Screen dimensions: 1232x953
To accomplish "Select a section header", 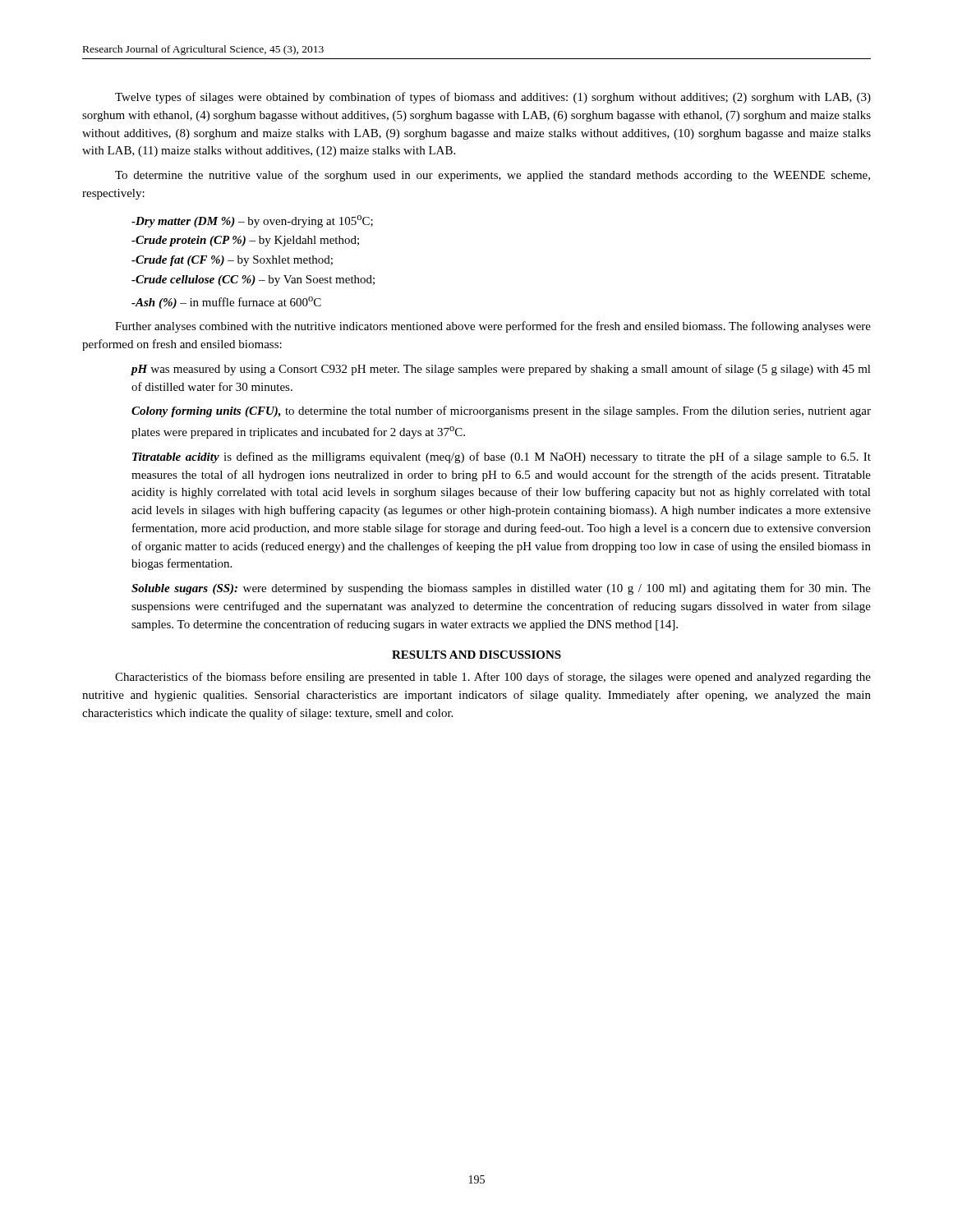I will [476, 655].
